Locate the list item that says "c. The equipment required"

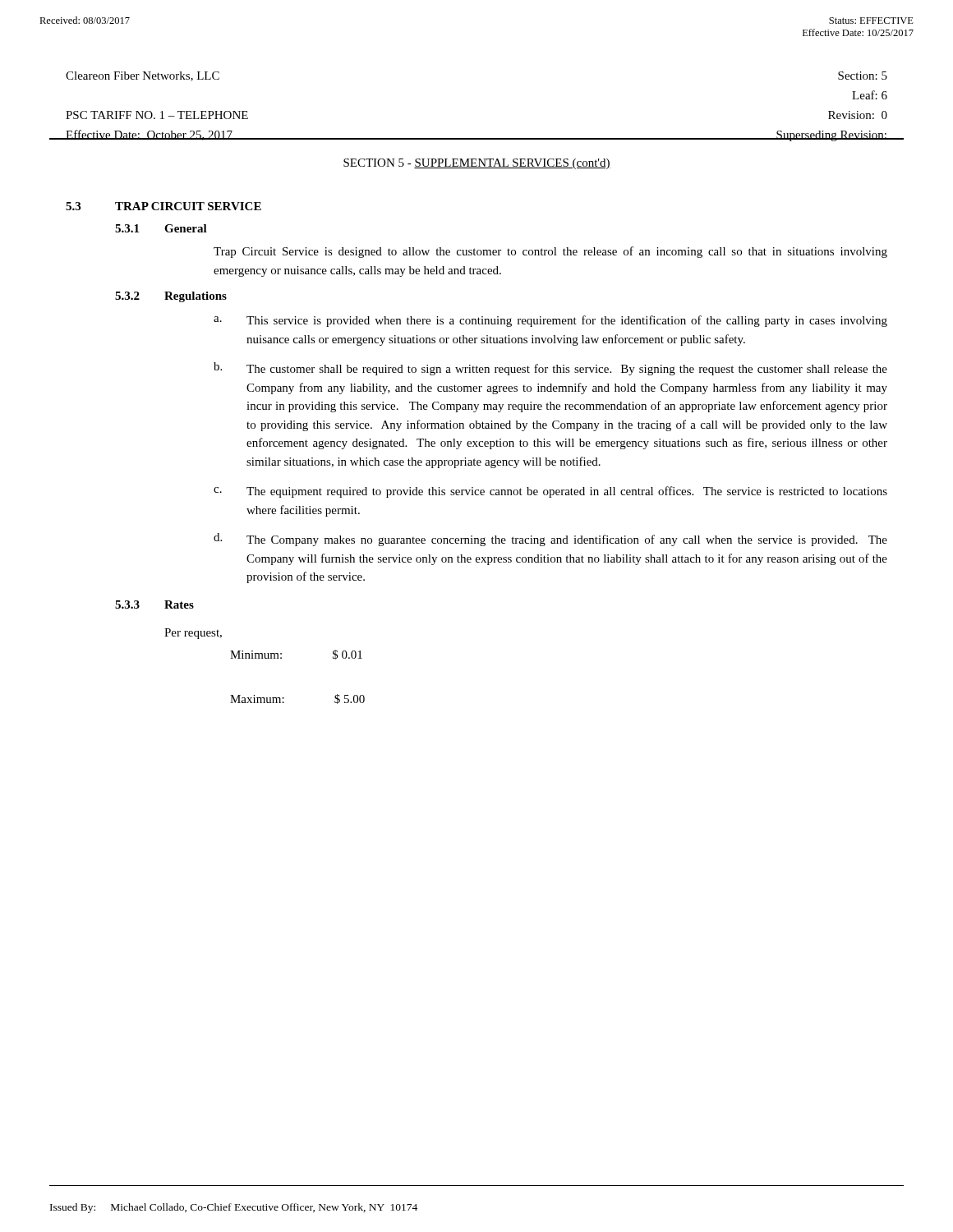click(550, 501)
